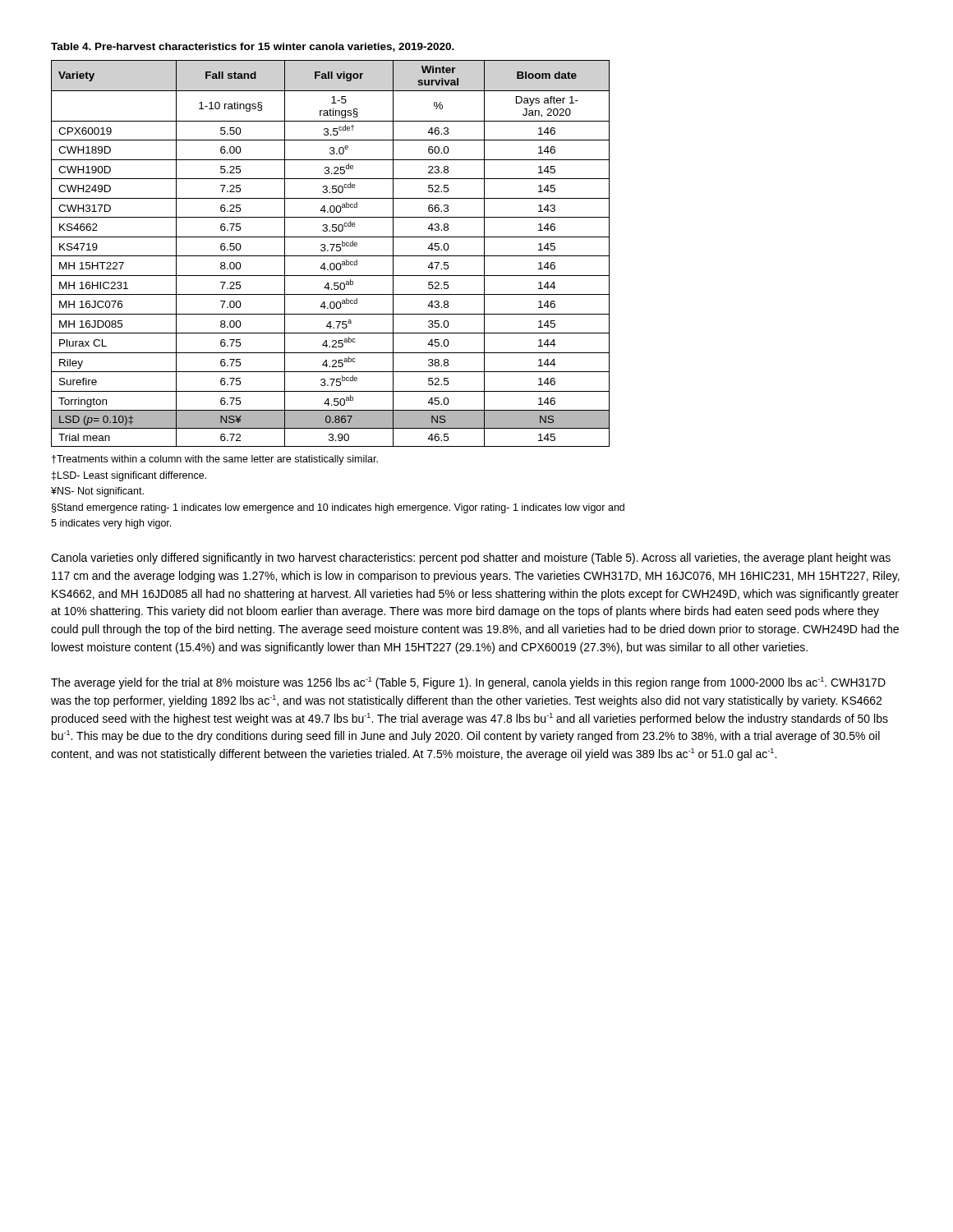Click the passage that begins "§Stand emergence rating- 1 indicates low"
Screen dimensions: 1232x953
[338, 515]
